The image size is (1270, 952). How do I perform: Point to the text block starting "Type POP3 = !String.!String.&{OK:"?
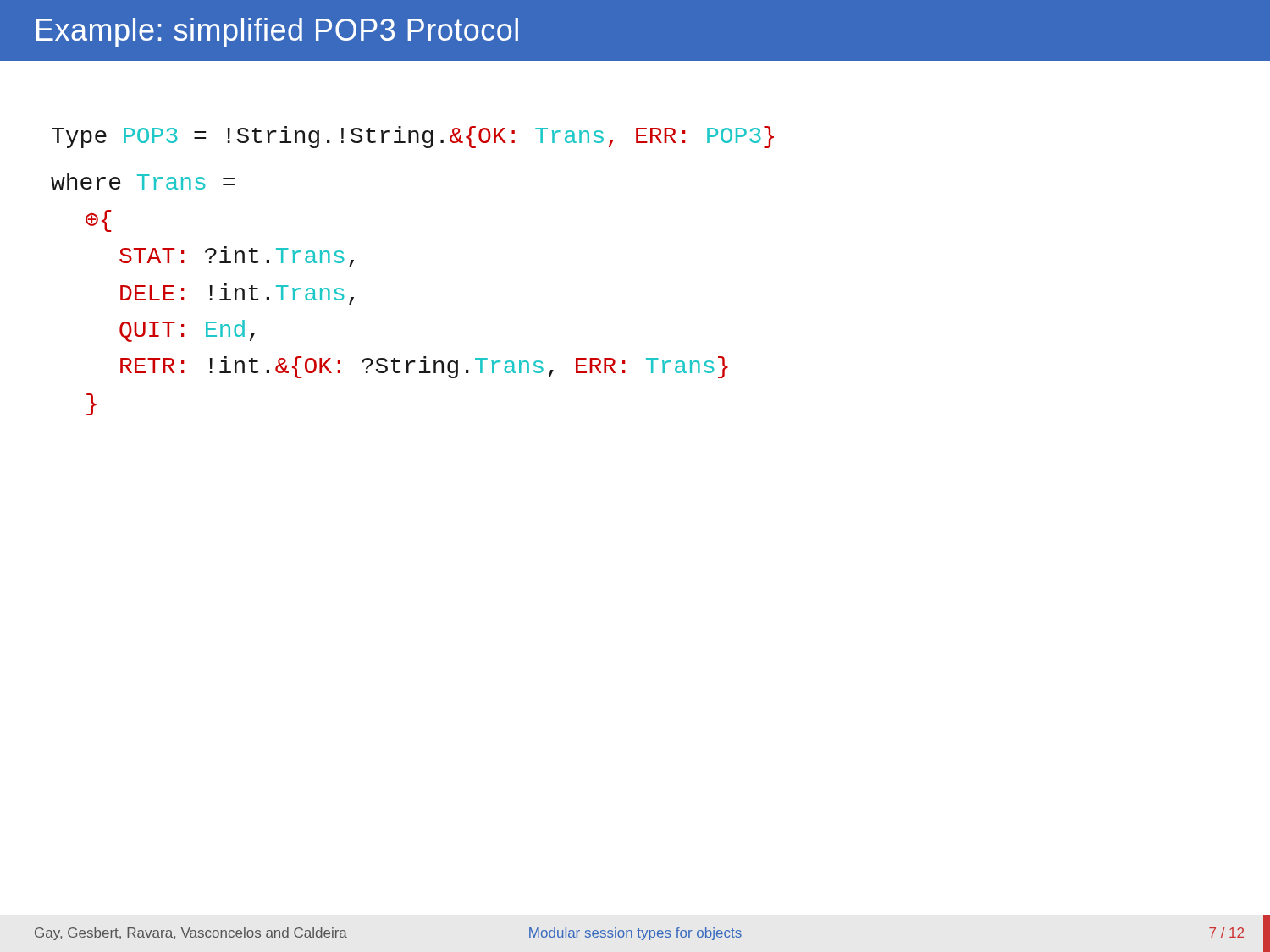tap(413, 137)
